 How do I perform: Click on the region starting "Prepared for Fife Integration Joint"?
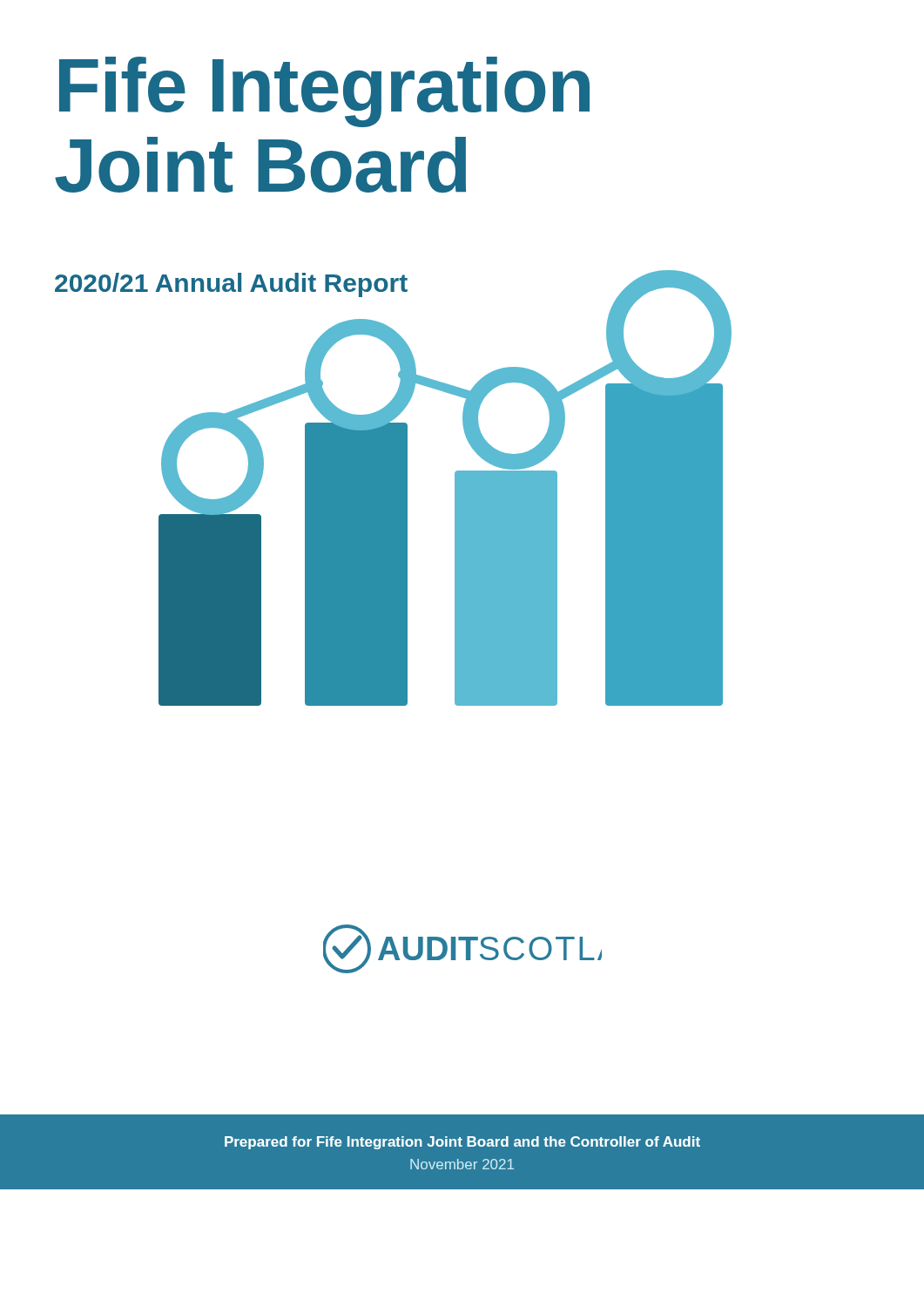(x=462, y=1154)
